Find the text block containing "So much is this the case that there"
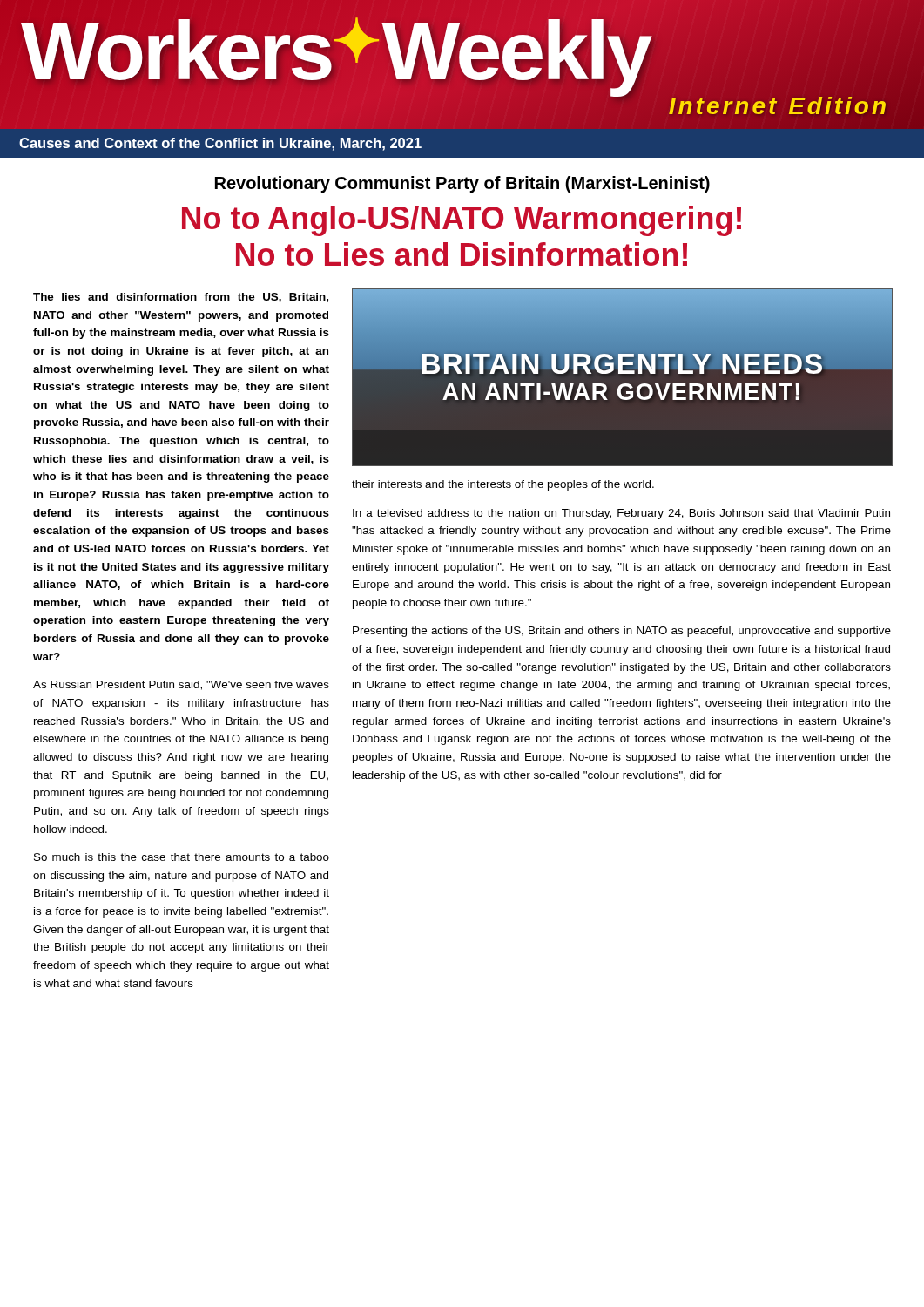Viewport: 924px width, 1307px height. coord(181,920)
